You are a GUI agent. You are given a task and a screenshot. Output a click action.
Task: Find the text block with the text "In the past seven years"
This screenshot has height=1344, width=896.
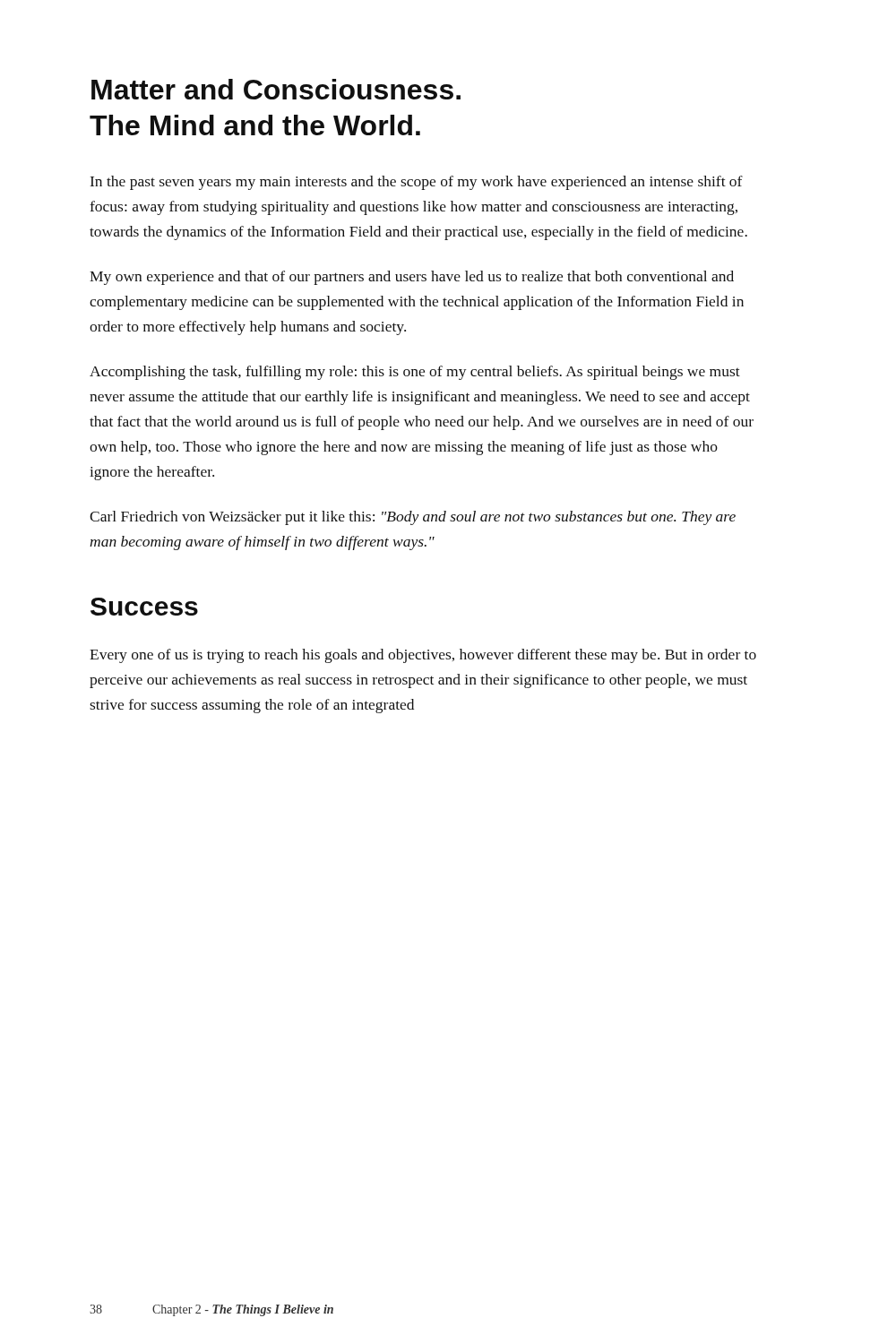pos(419,206)
